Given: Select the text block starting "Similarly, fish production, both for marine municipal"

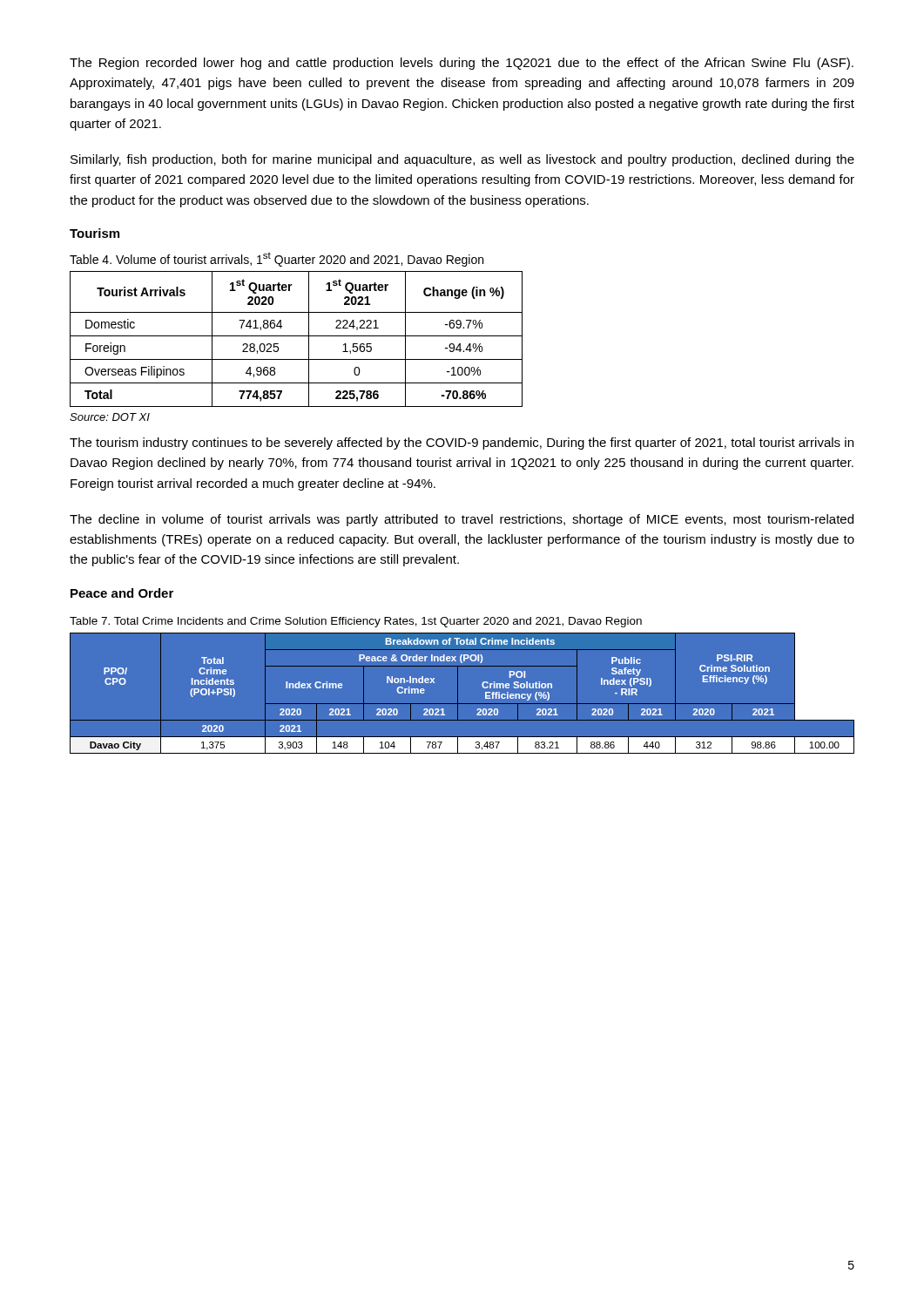Looking at the screenshot, I should 462,179.
